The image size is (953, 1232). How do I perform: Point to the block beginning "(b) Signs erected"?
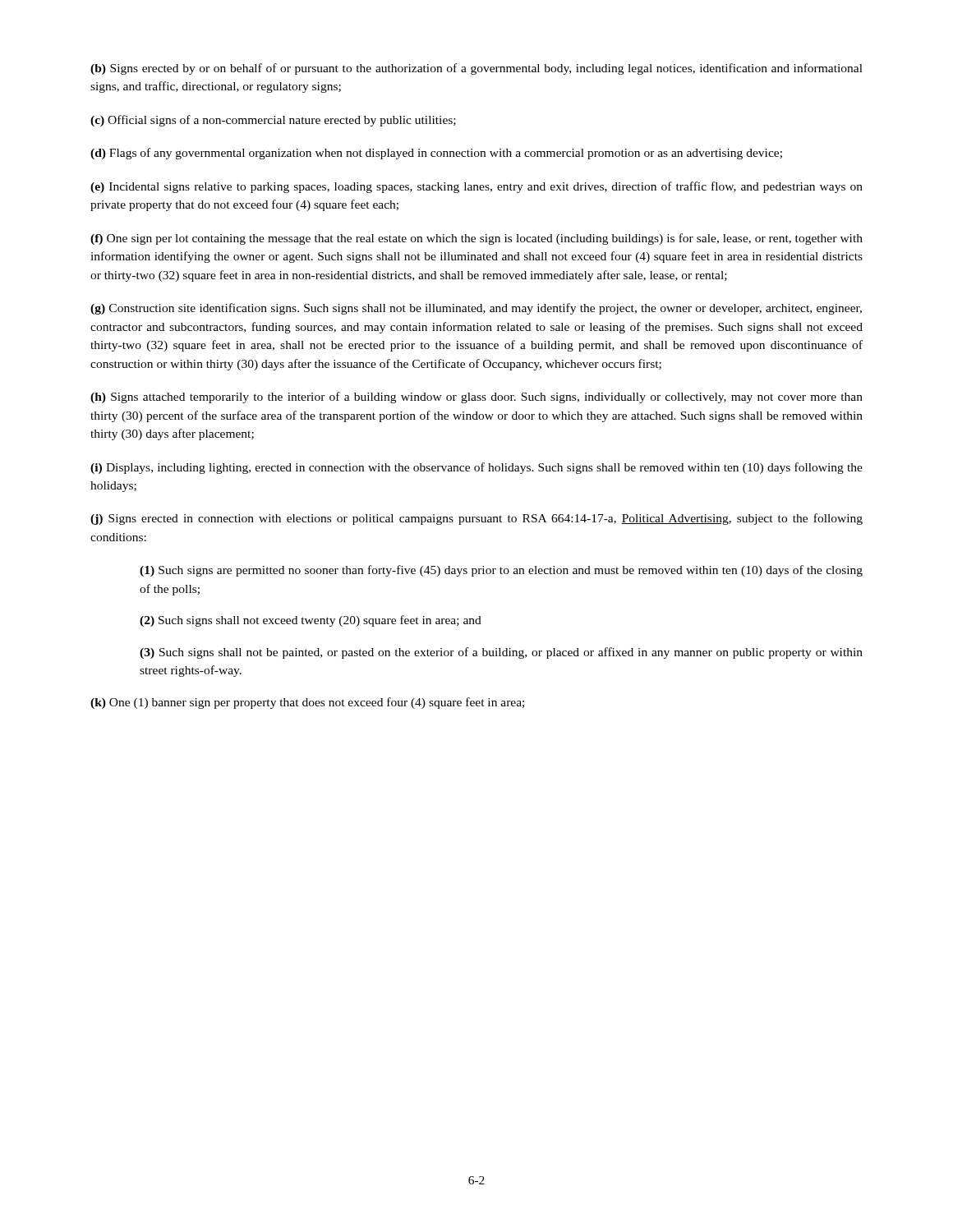[x=476, y=77]
